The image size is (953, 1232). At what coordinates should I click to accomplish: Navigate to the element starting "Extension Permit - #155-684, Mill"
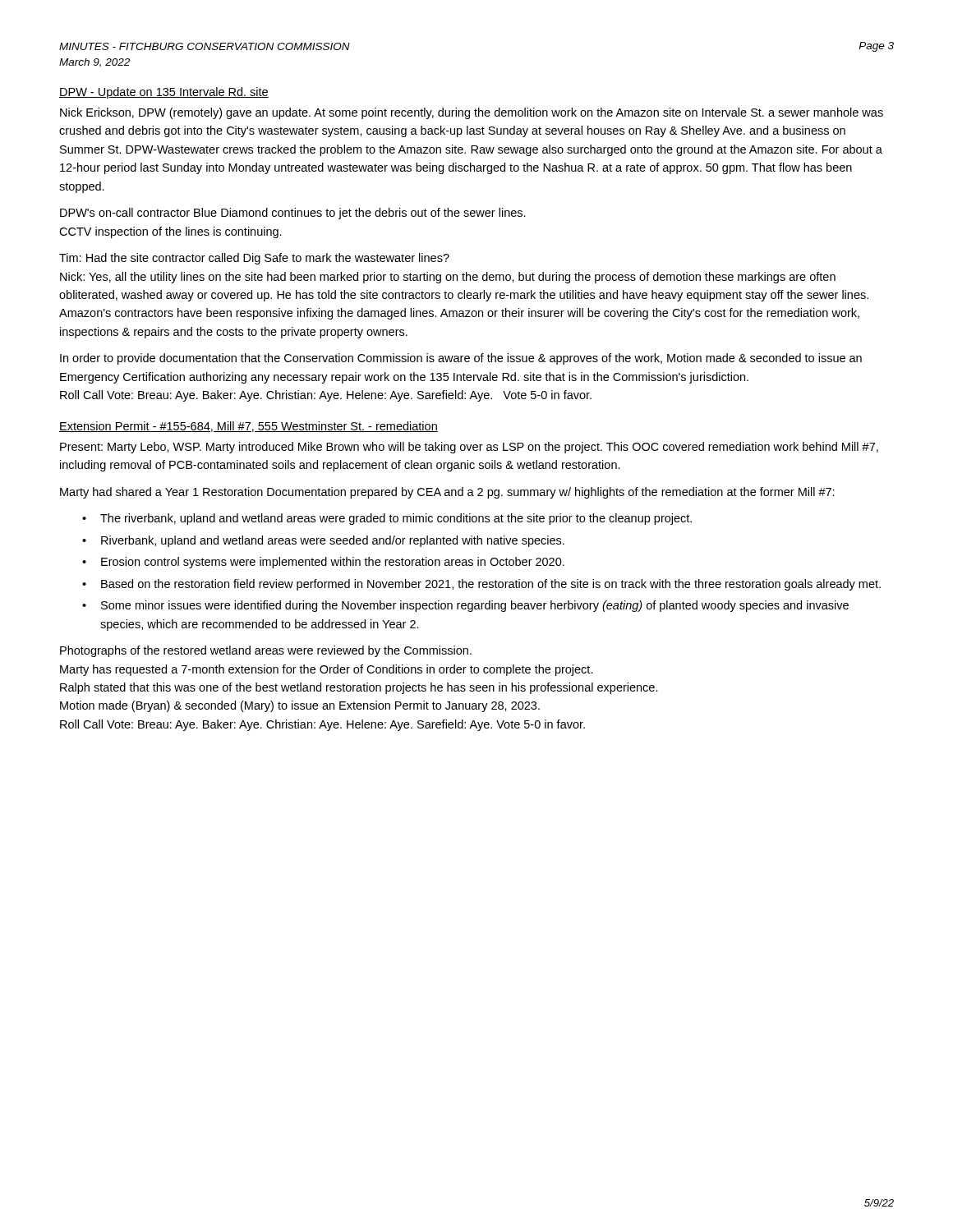pyautogui.click(x=248, y=426)
